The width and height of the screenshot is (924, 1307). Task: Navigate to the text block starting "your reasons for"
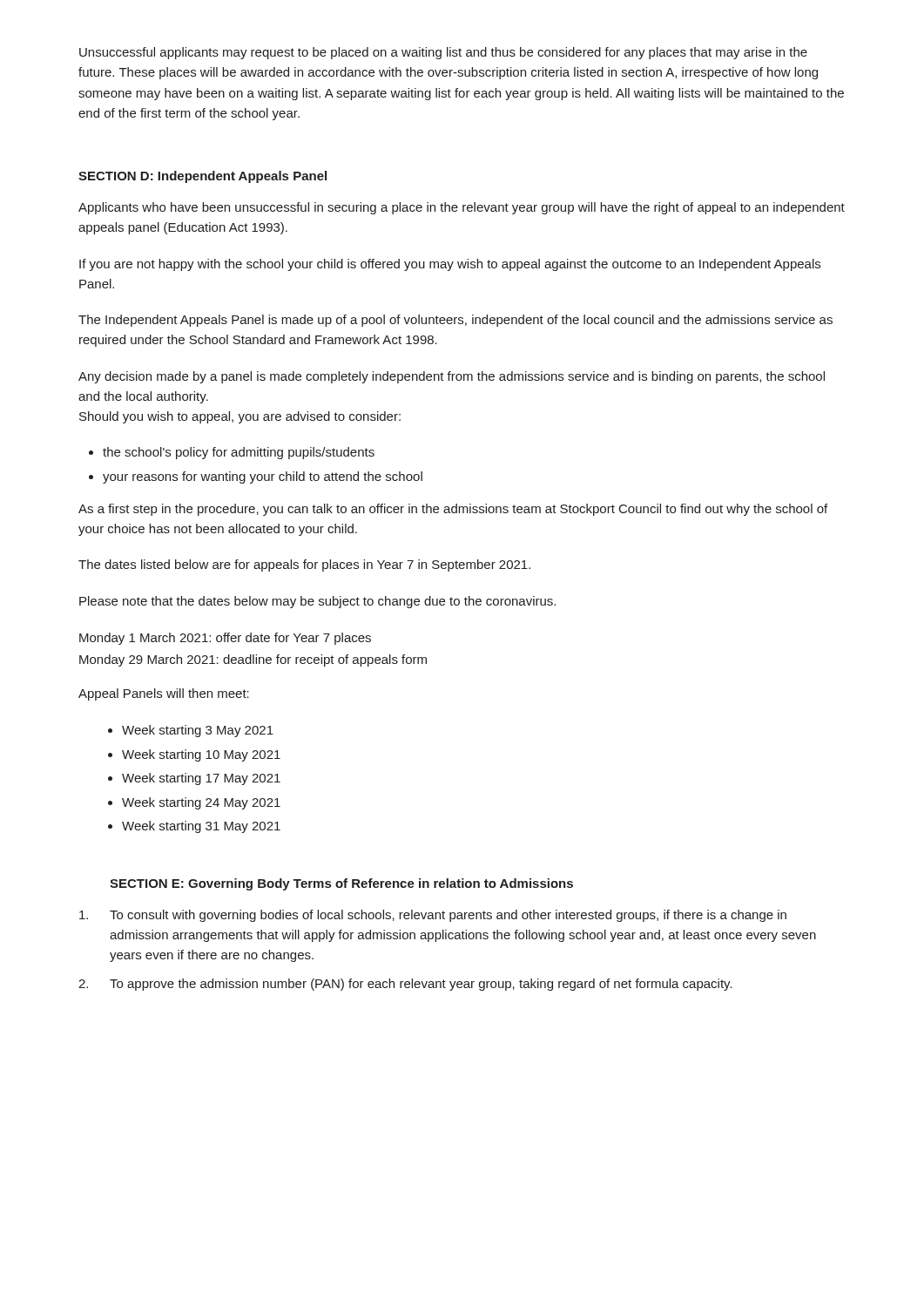(x=263, y=476)
